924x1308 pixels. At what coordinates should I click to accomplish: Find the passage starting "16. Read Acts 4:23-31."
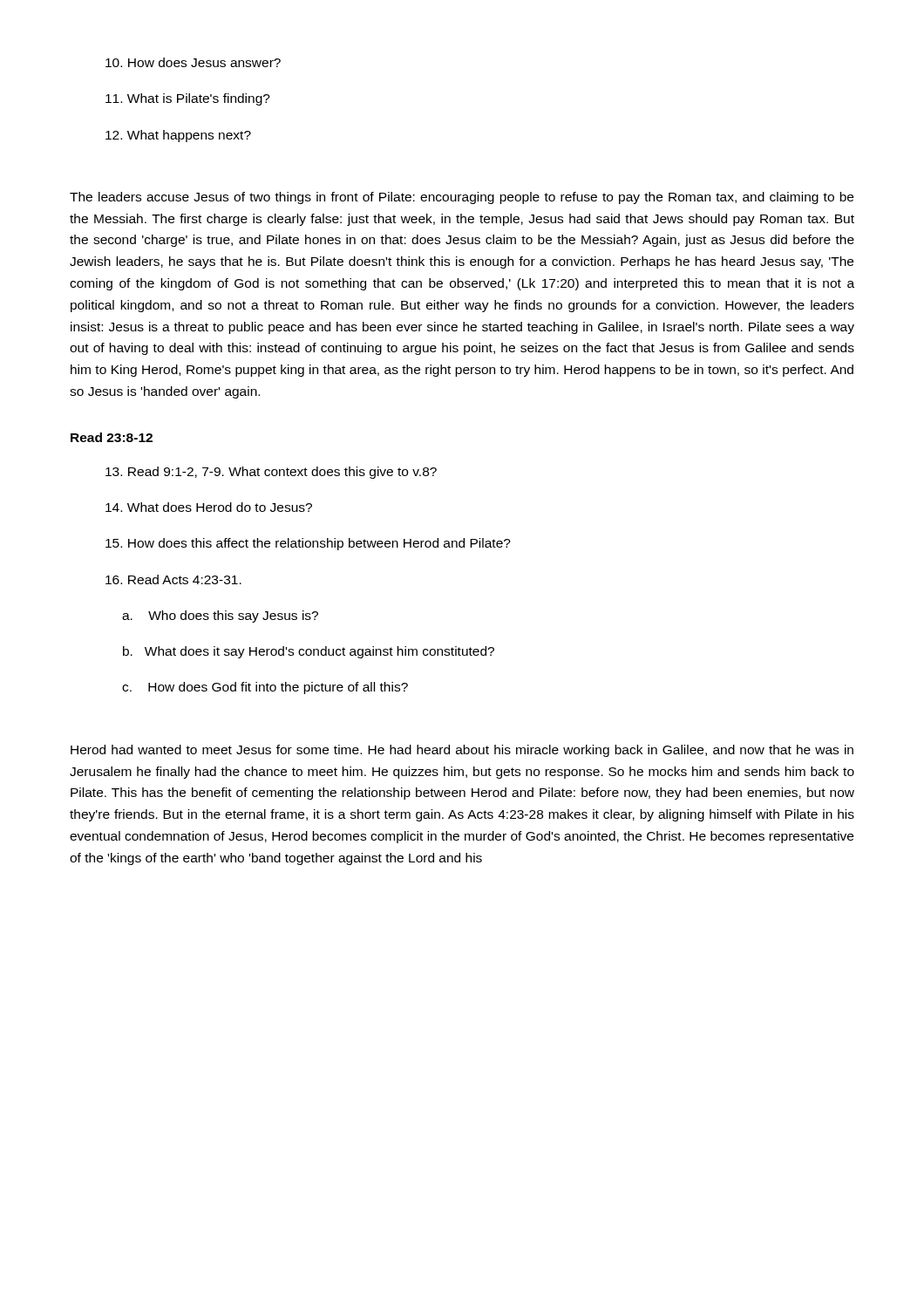tap(173, 579)
